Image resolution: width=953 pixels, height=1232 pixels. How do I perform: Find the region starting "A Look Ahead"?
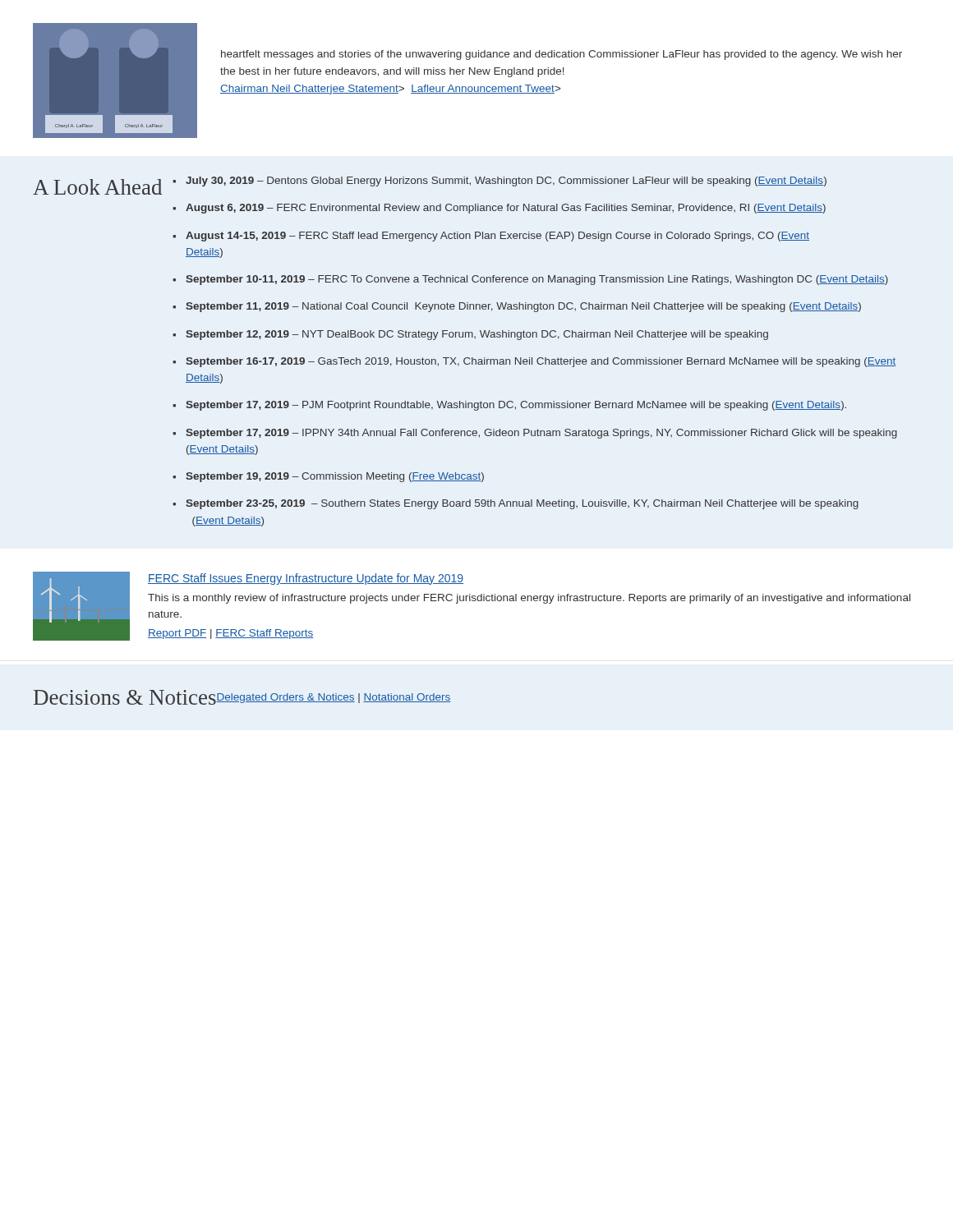pos(98,187)
